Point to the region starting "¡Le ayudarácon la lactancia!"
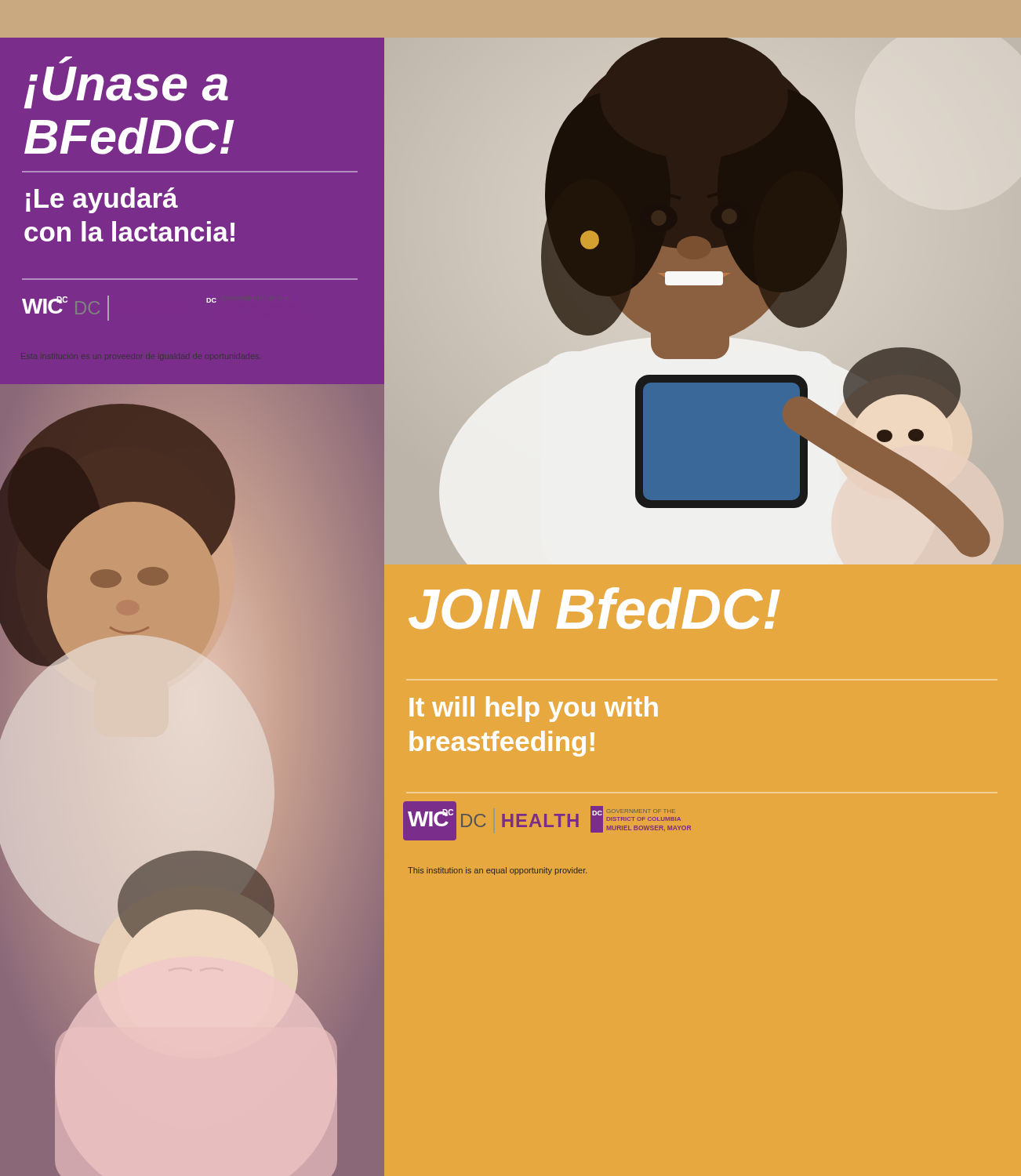The height and width of the screenshot is (1176, 1021). (x=198, y=215)
